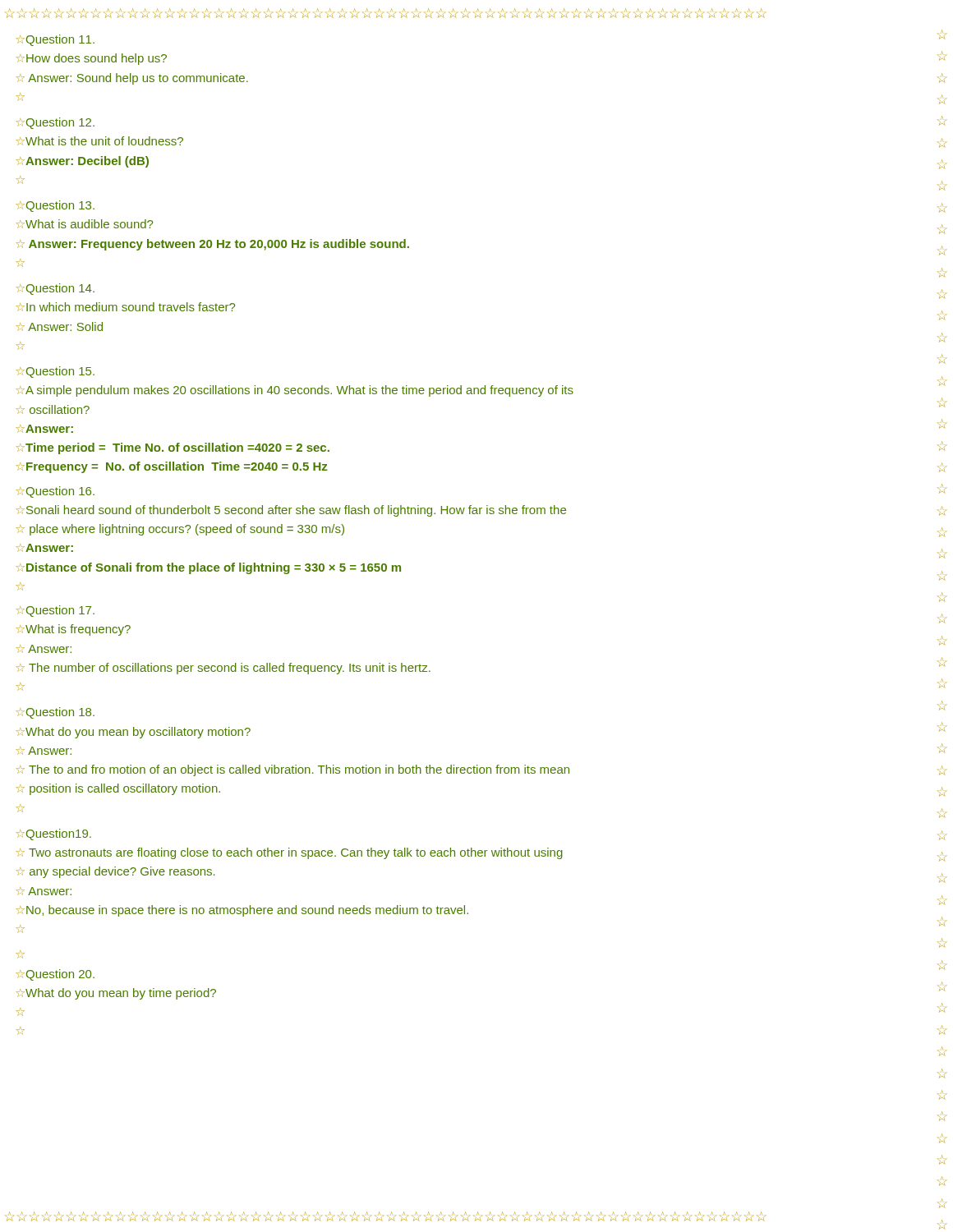
Task: Locate the list item containing "☆Question 17. ☆What is frequency? ☆ Answer: ☆"
Action: coord(55,611)
